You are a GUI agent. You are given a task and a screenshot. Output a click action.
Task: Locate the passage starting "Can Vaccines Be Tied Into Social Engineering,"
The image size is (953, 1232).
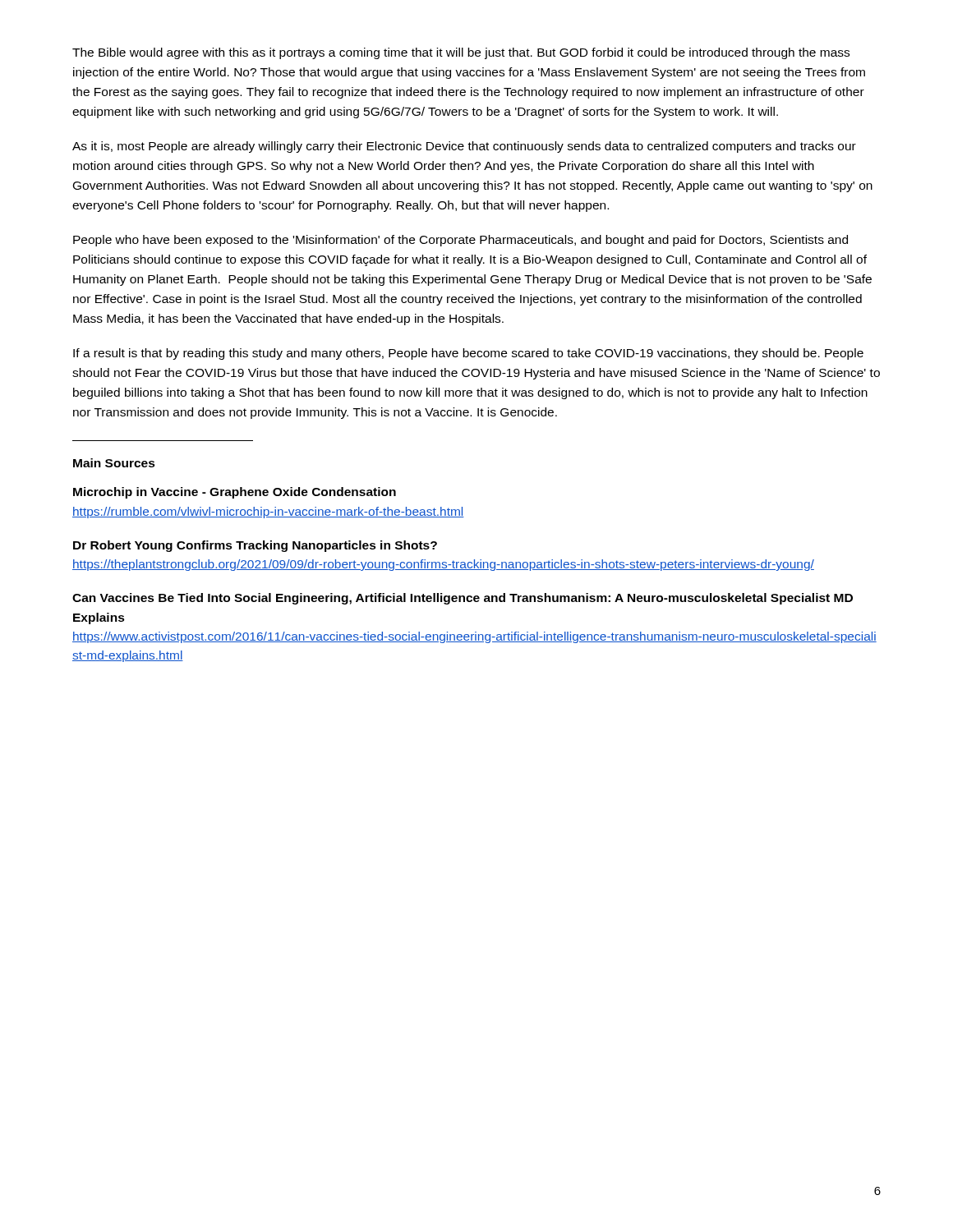click(x=476, y=626)
